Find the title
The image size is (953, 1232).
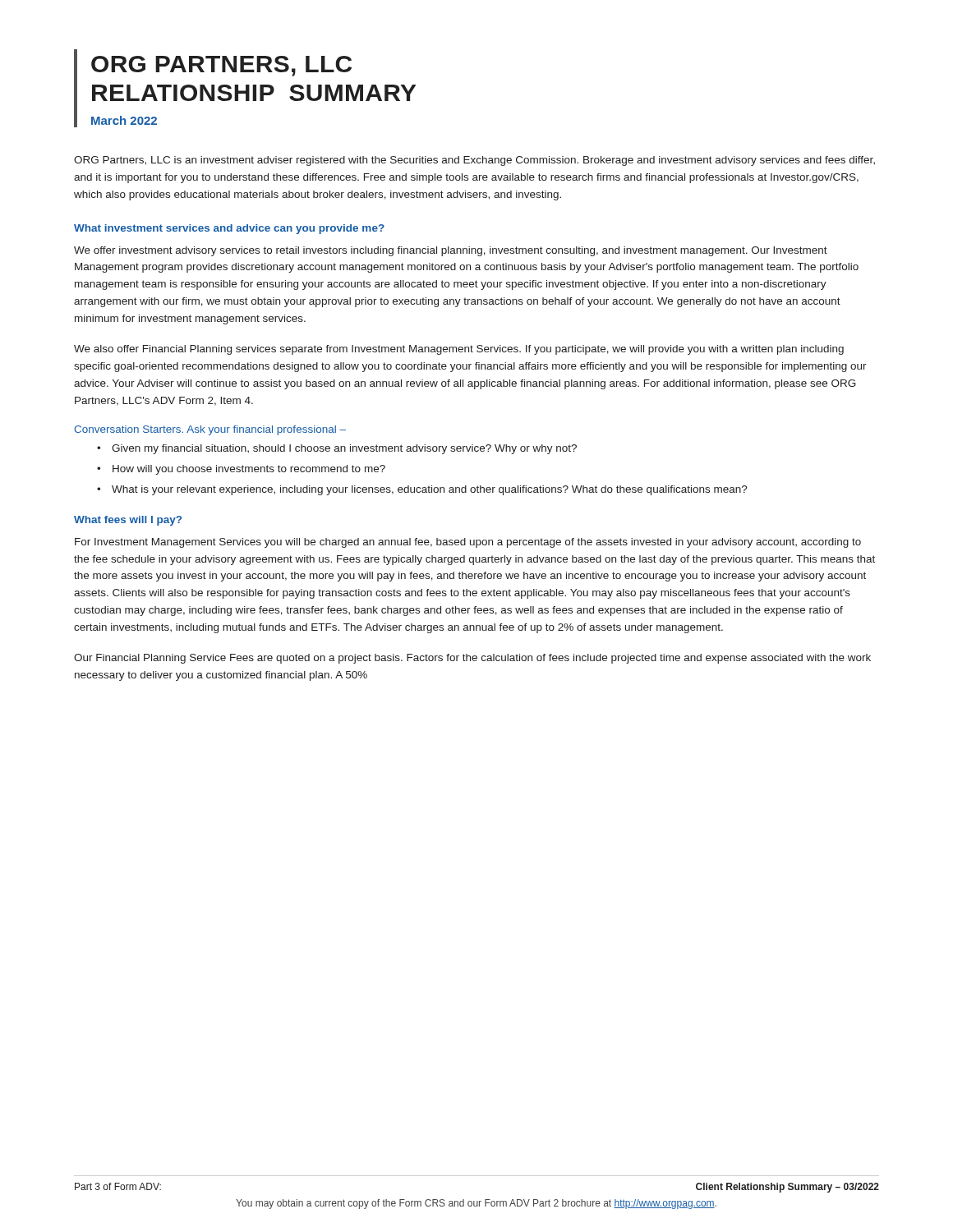(485, 88)
